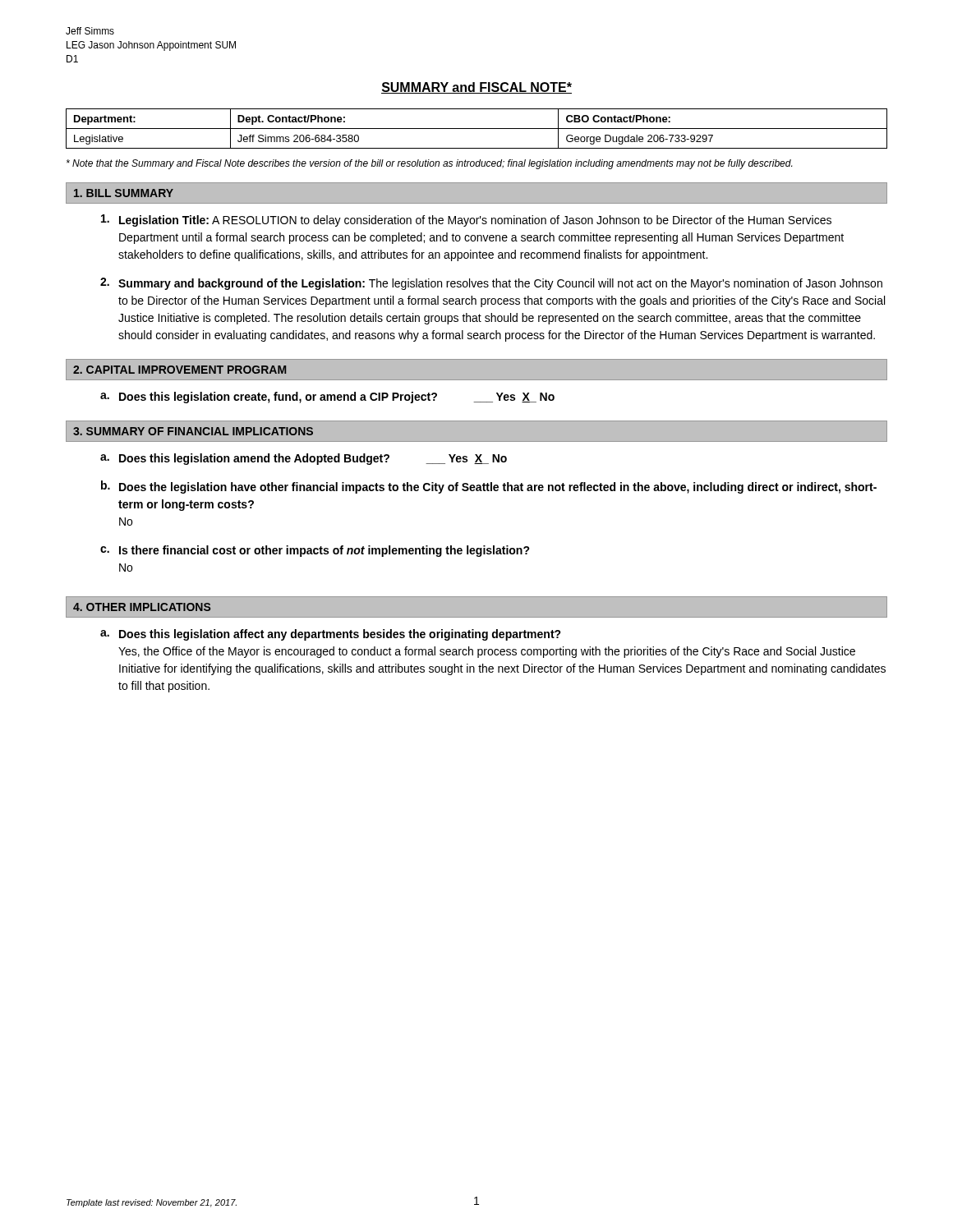Navigate to the text starting "Note that the Summary and Fiscal"
The height and width of the screenshot is (1232, 953).
click(x=430, y=164)
